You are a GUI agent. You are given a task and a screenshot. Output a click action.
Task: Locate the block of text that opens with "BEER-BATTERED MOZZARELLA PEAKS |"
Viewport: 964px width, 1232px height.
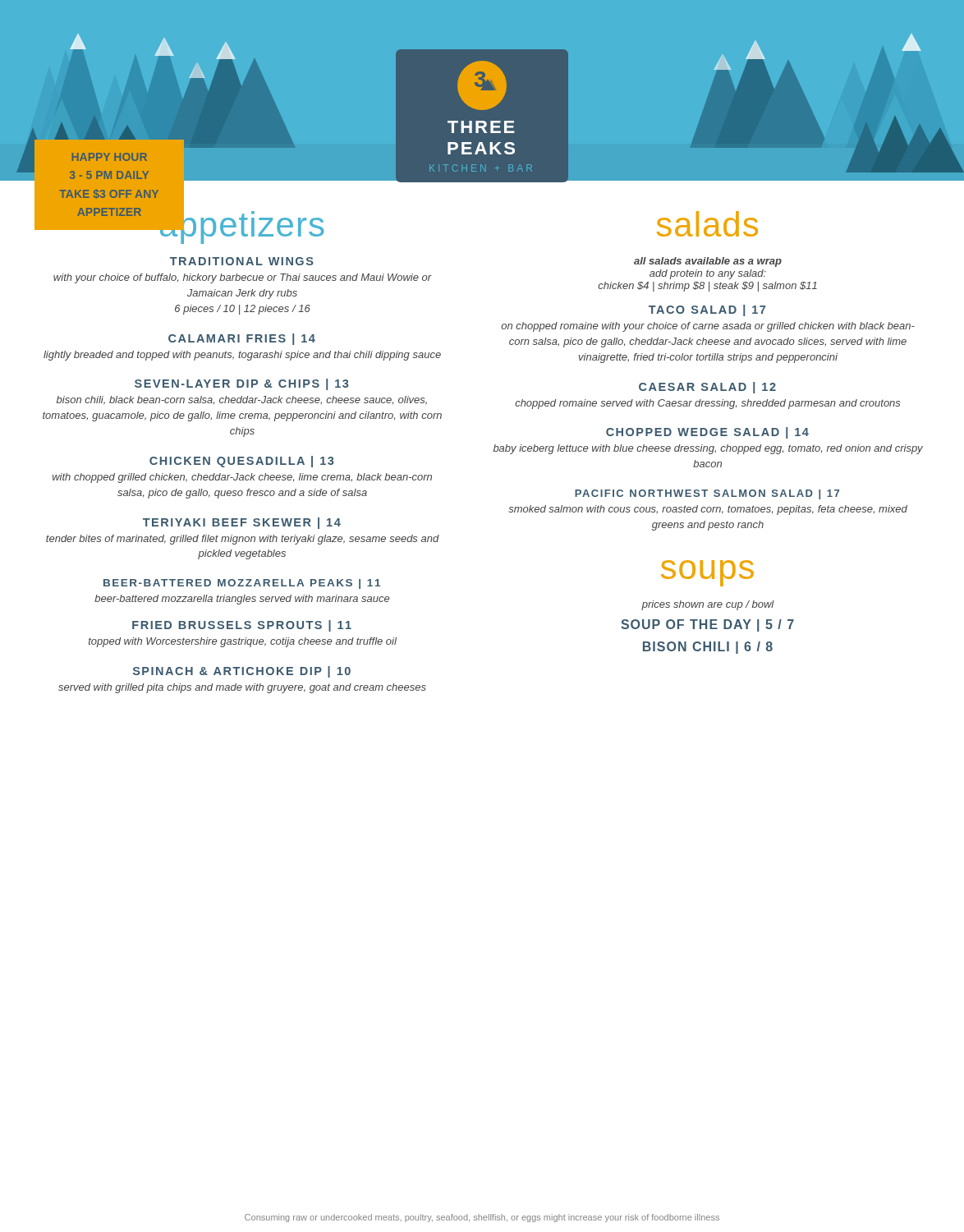[242, 592]
